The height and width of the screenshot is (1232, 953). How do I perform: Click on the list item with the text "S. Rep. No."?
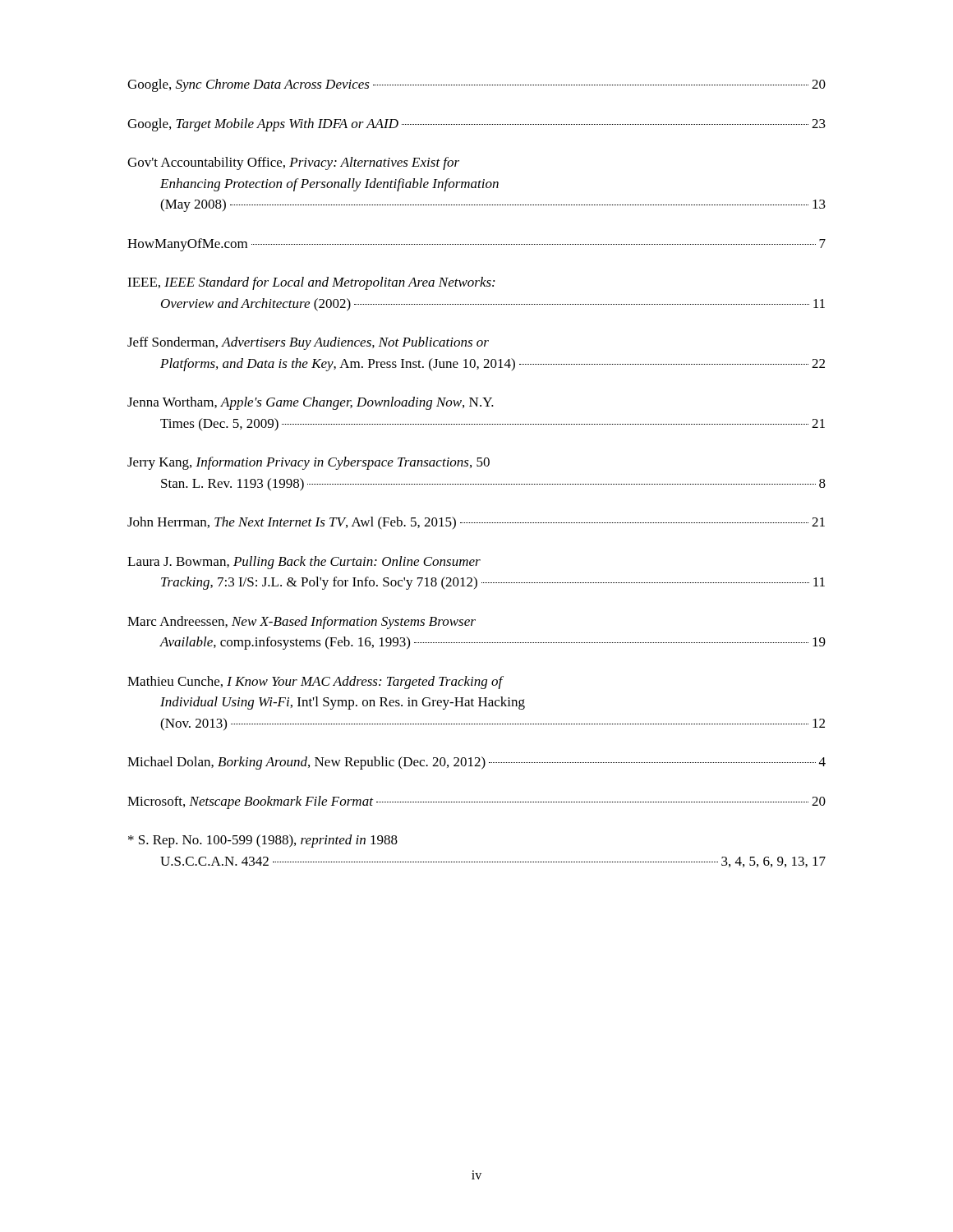pos(476,850)
